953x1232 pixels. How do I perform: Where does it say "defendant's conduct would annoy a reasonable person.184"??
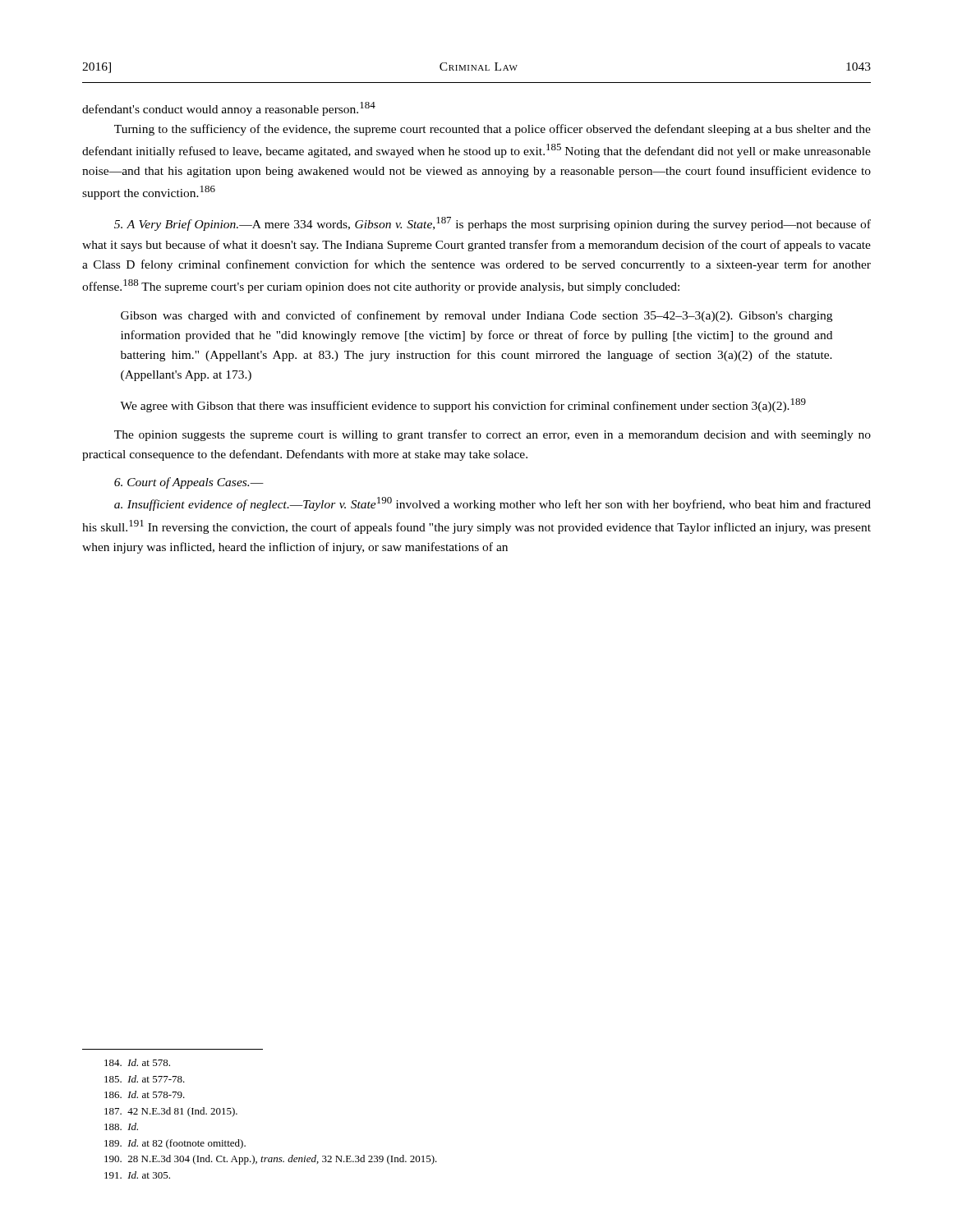tap(229, 109)
